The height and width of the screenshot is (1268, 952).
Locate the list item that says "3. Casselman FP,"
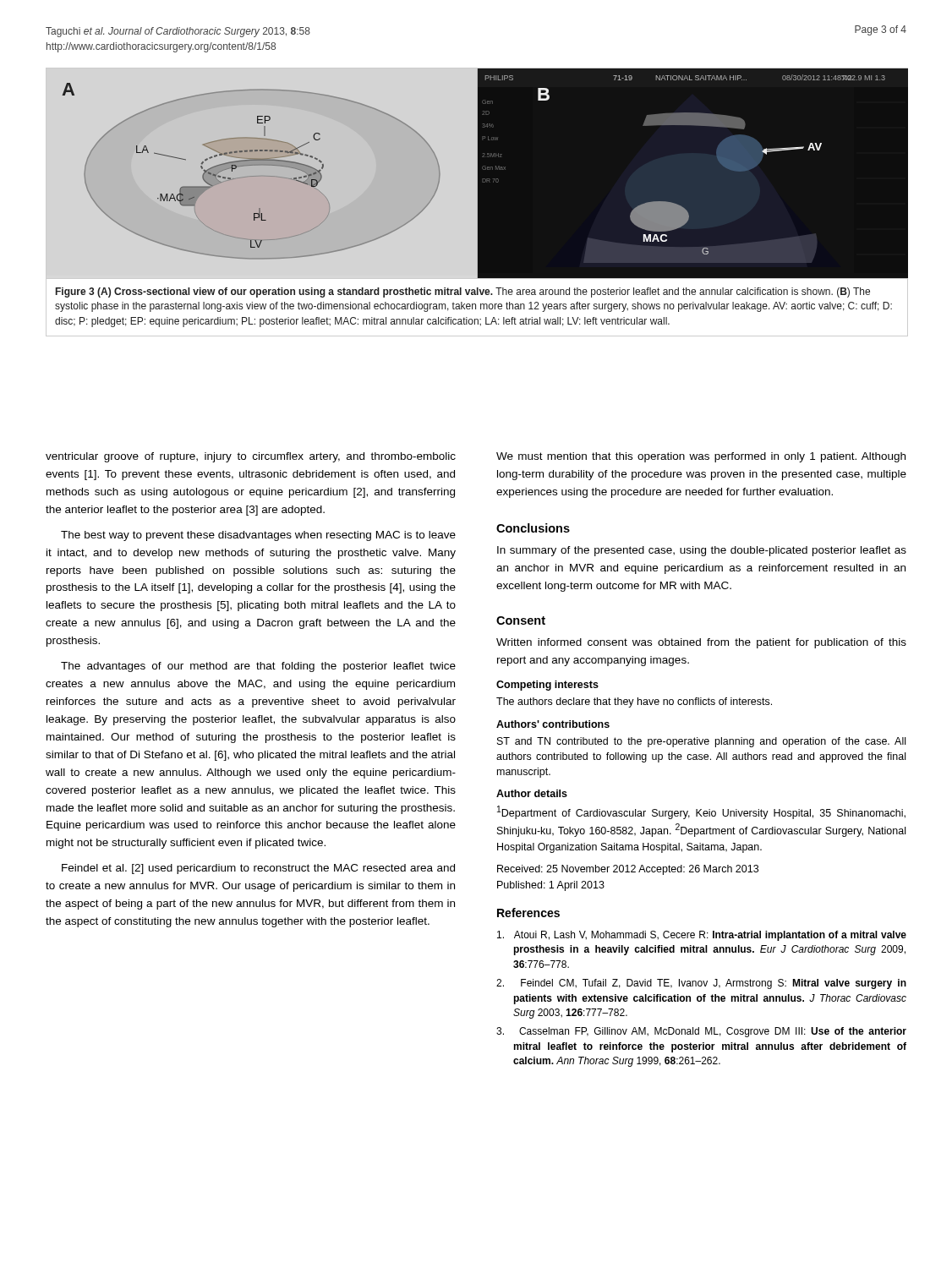(701, 1046)
